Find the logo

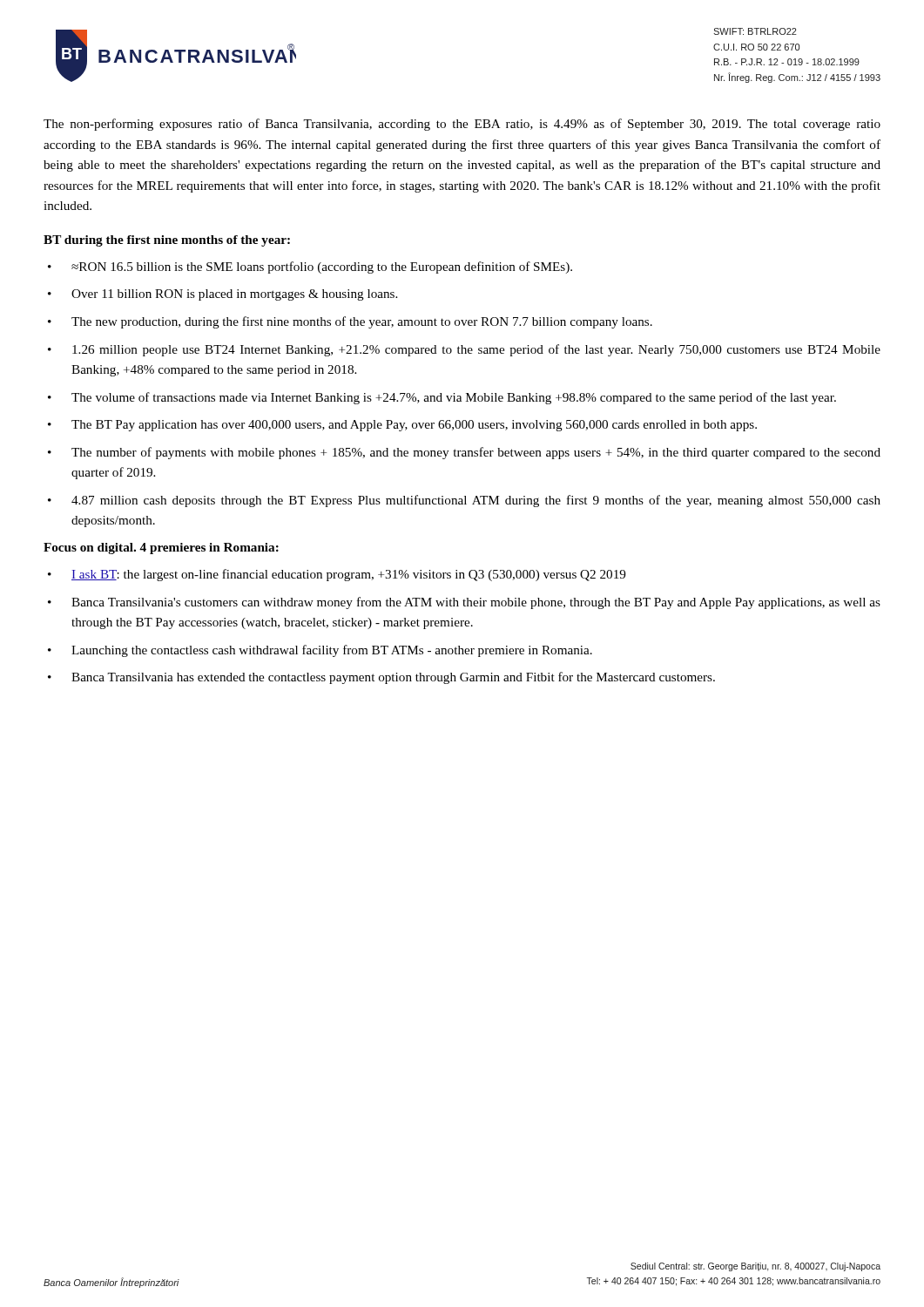tap(170, 56)
